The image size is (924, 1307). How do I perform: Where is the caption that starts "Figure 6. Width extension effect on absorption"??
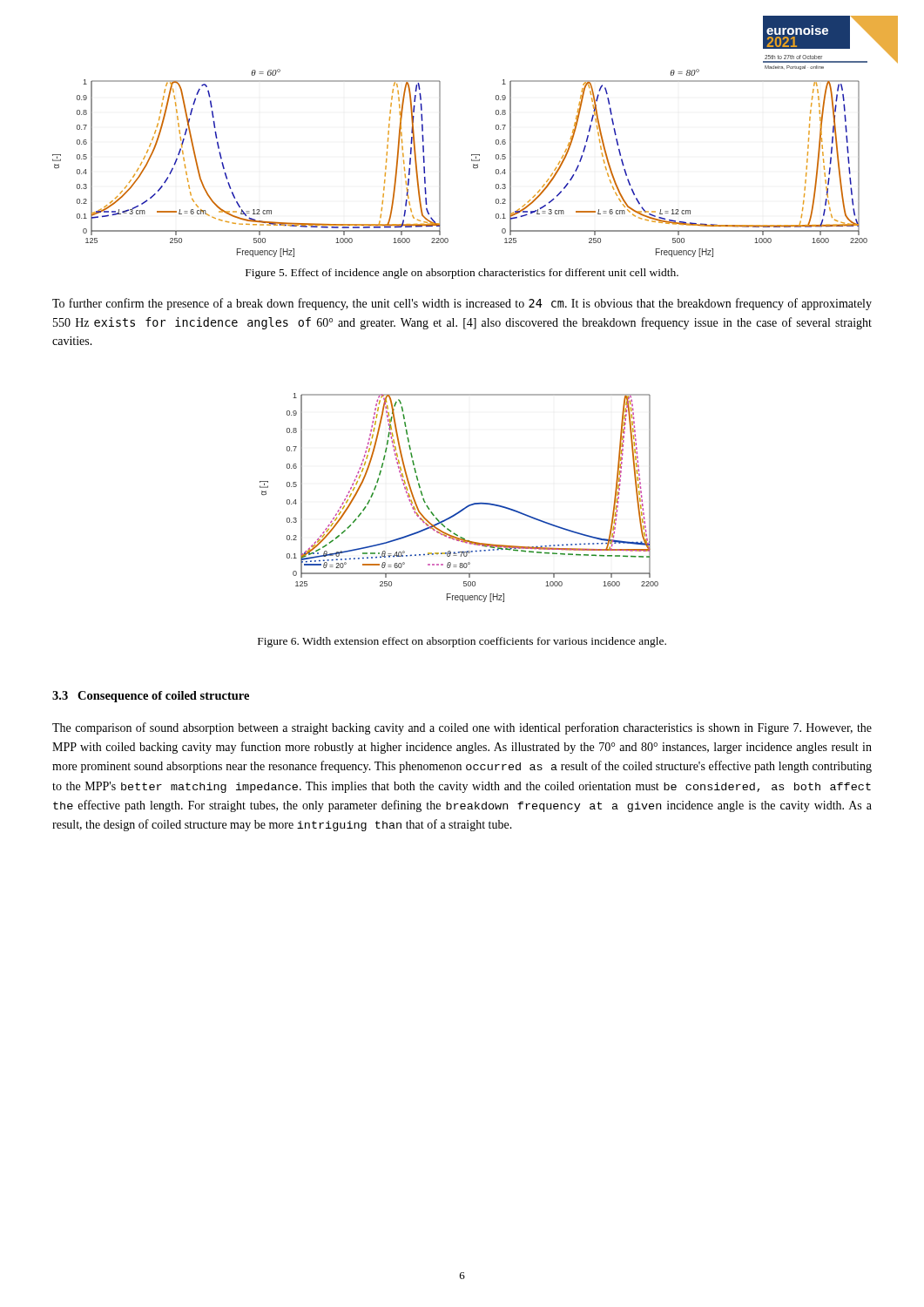[x=462, y=641]
